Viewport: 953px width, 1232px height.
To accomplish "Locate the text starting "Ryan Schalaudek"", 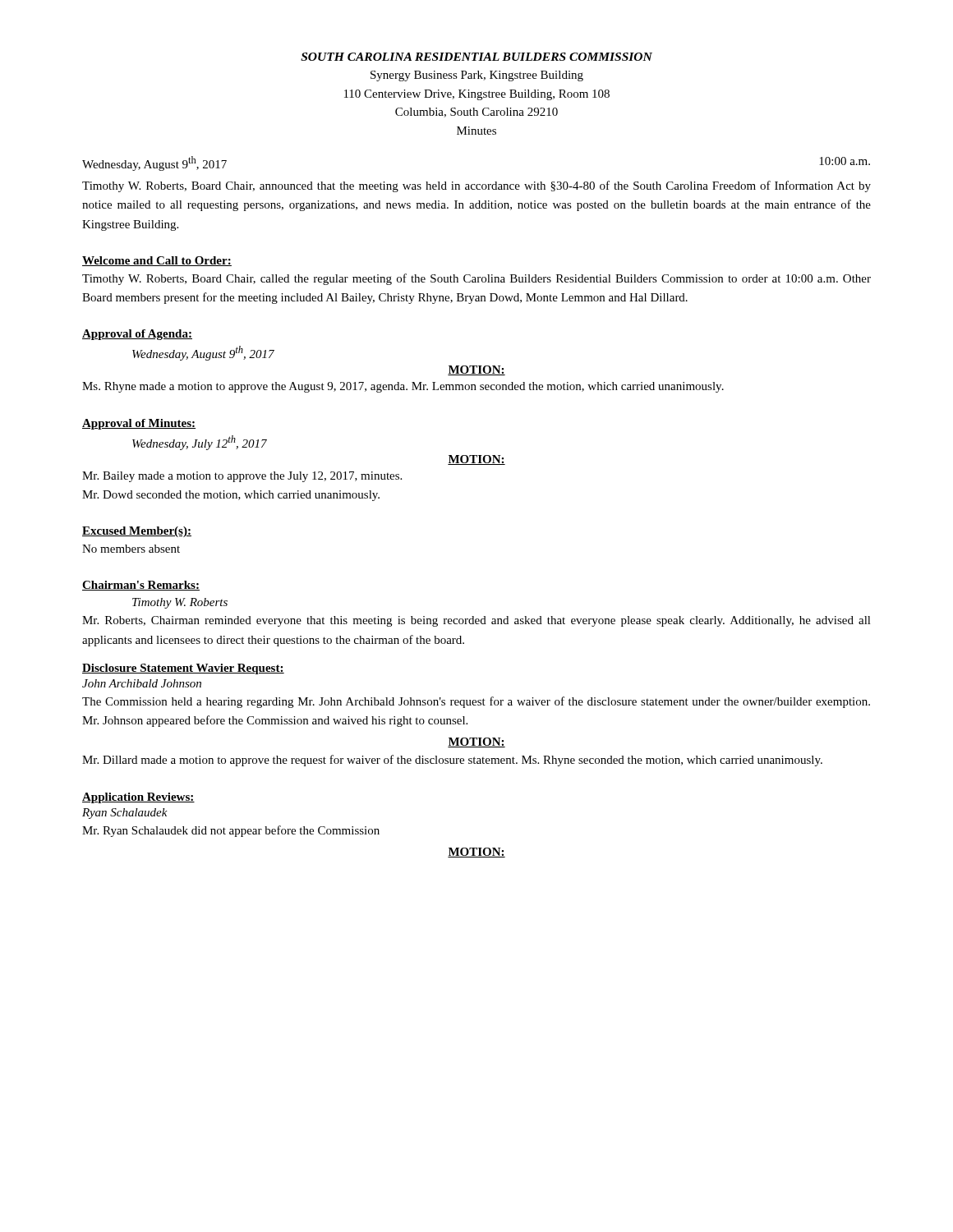I will [125, 812].
